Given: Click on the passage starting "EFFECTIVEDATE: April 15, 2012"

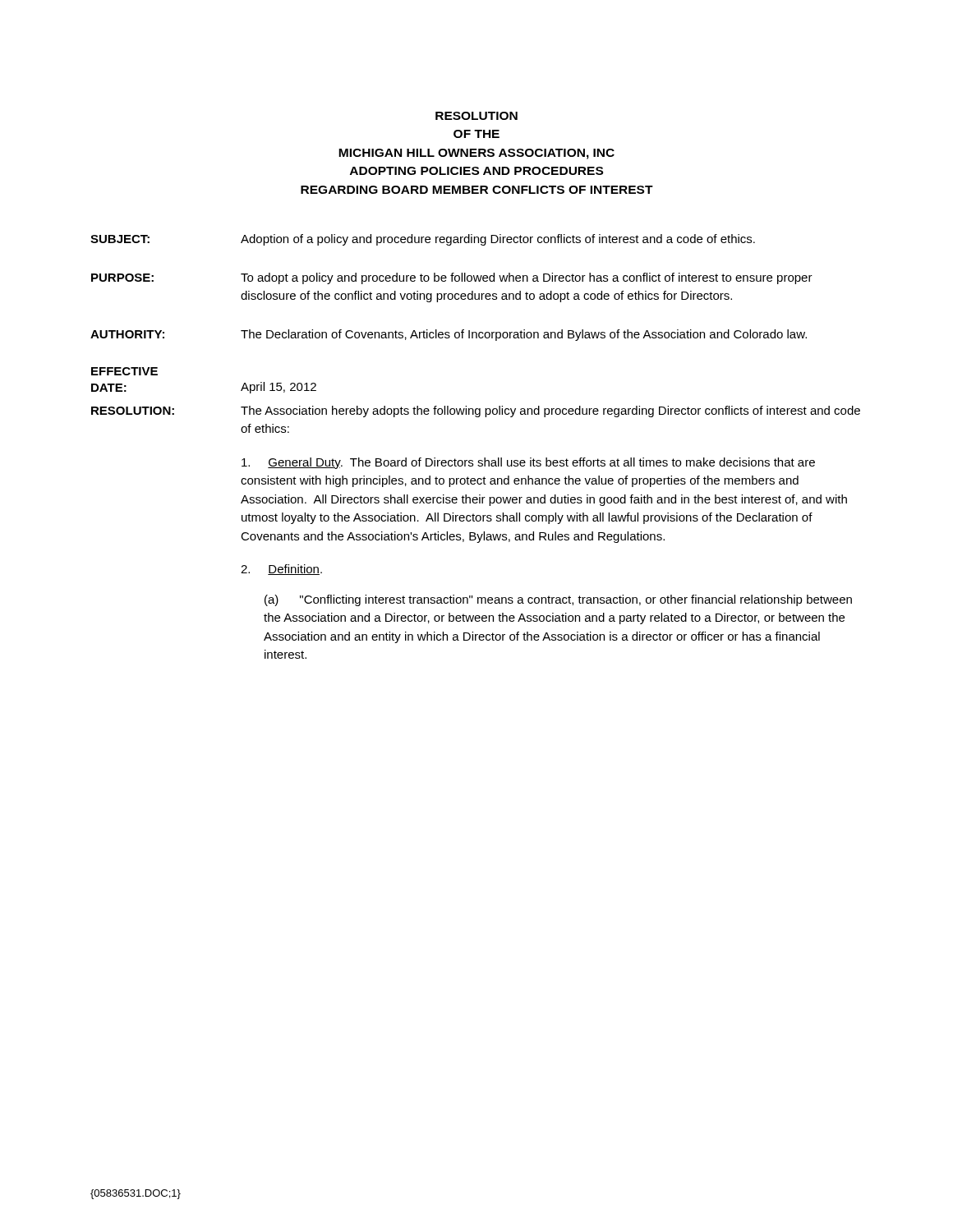Looking at the screenshot, I should coord(124,371).
